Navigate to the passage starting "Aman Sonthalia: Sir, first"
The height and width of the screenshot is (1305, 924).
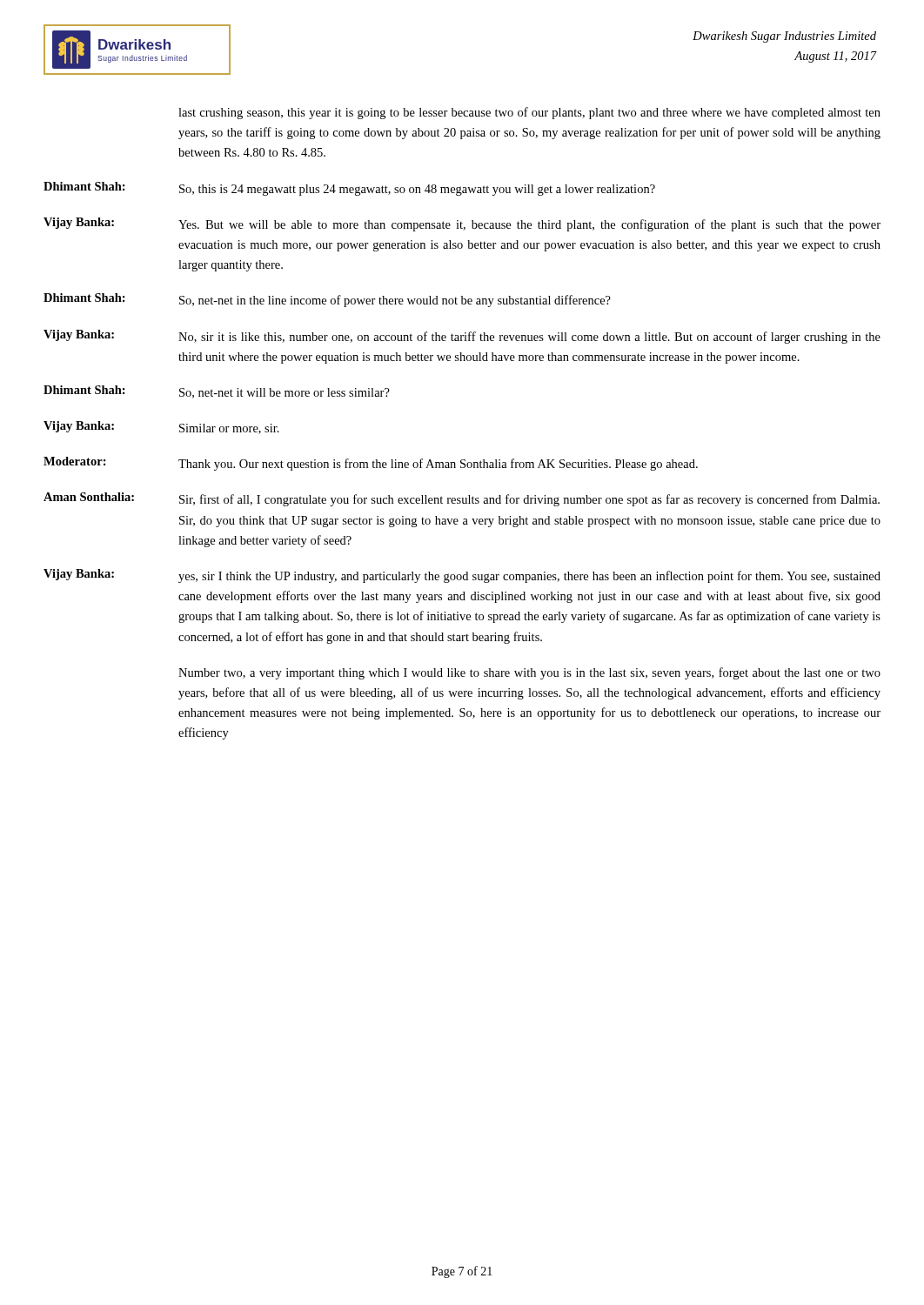(462, 520)
